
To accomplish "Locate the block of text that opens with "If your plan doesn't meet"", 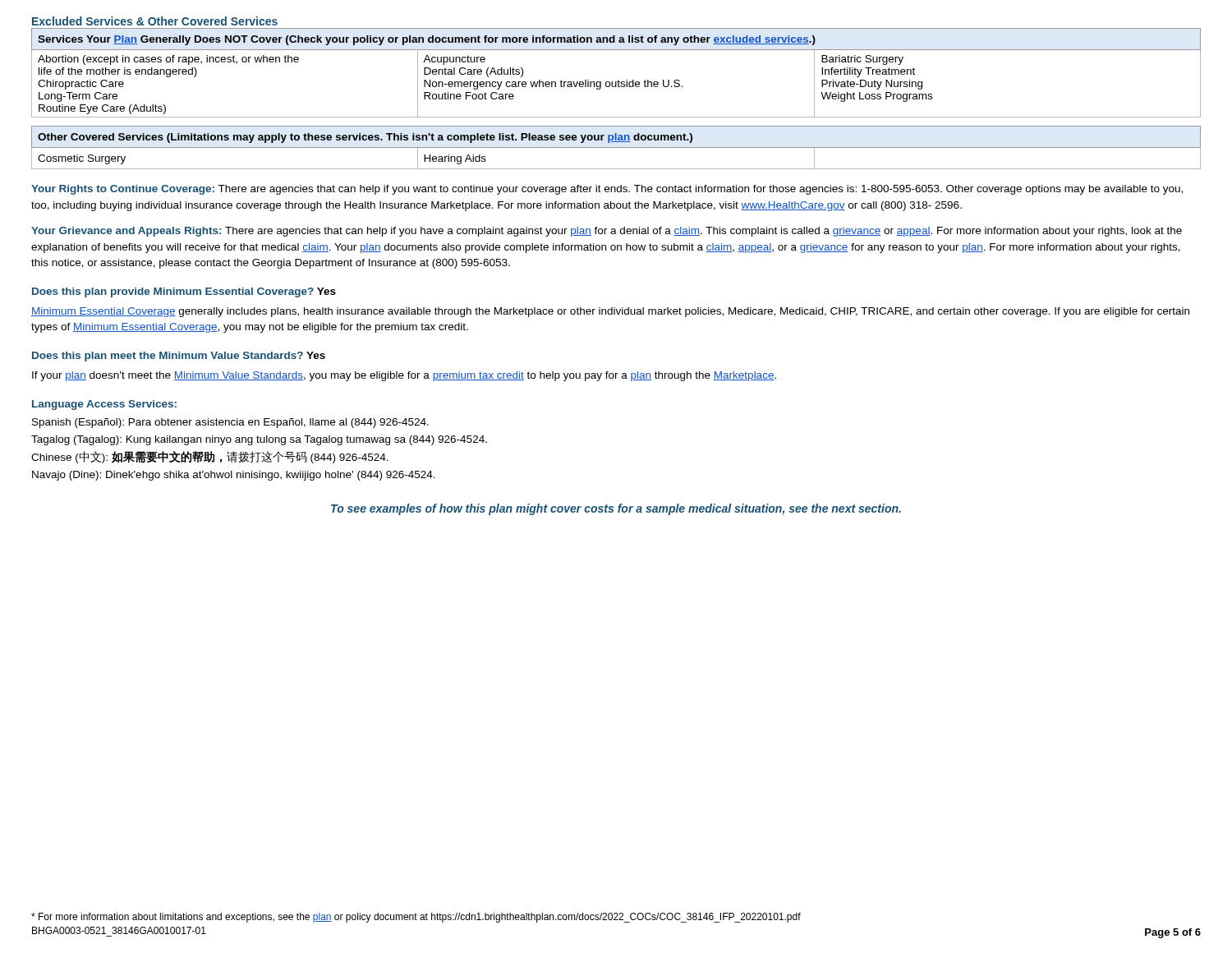I will point(404,375).
